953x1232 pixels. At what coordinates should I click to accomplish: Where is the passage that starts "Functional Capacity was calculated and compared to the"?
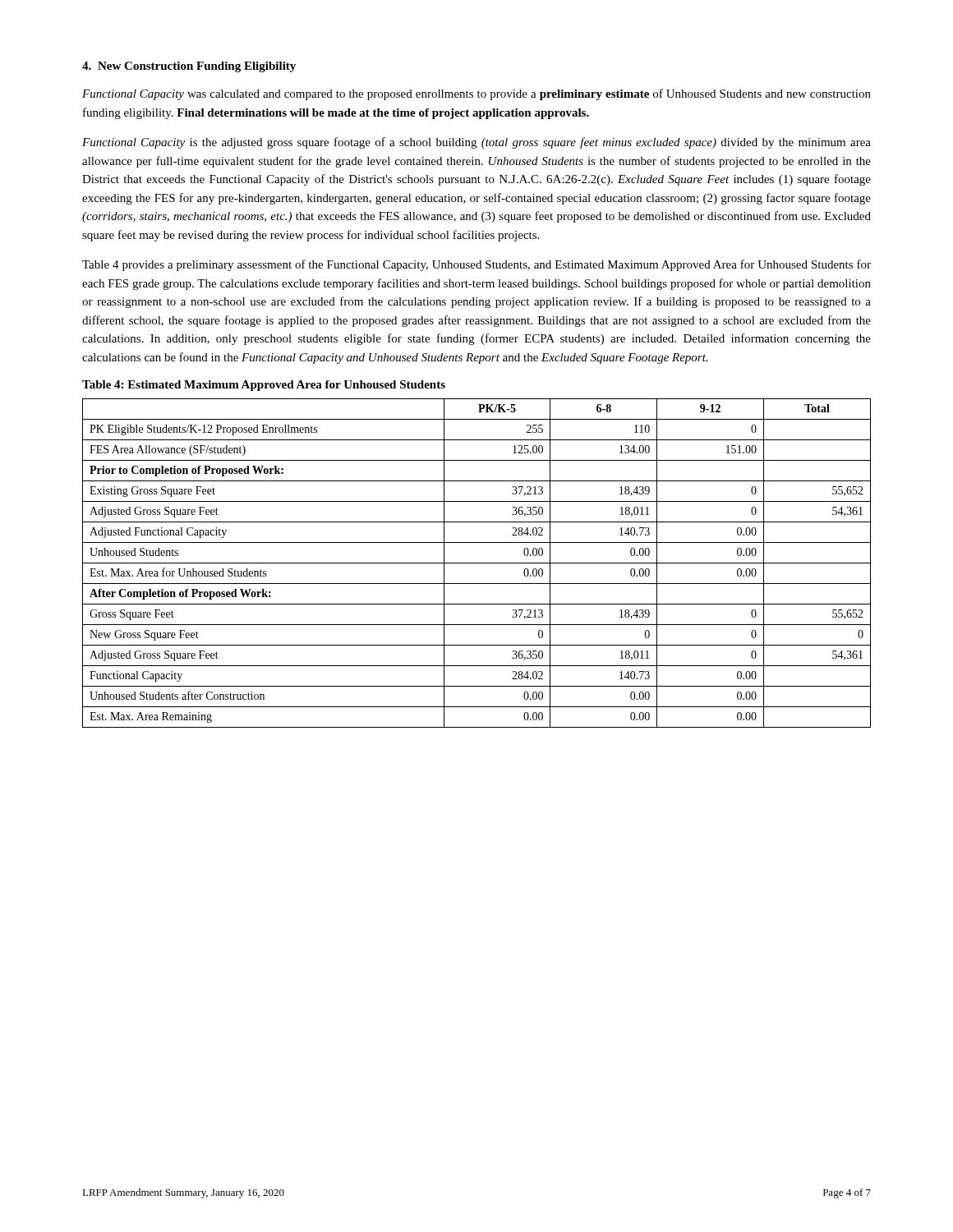(x=476, y=103)
